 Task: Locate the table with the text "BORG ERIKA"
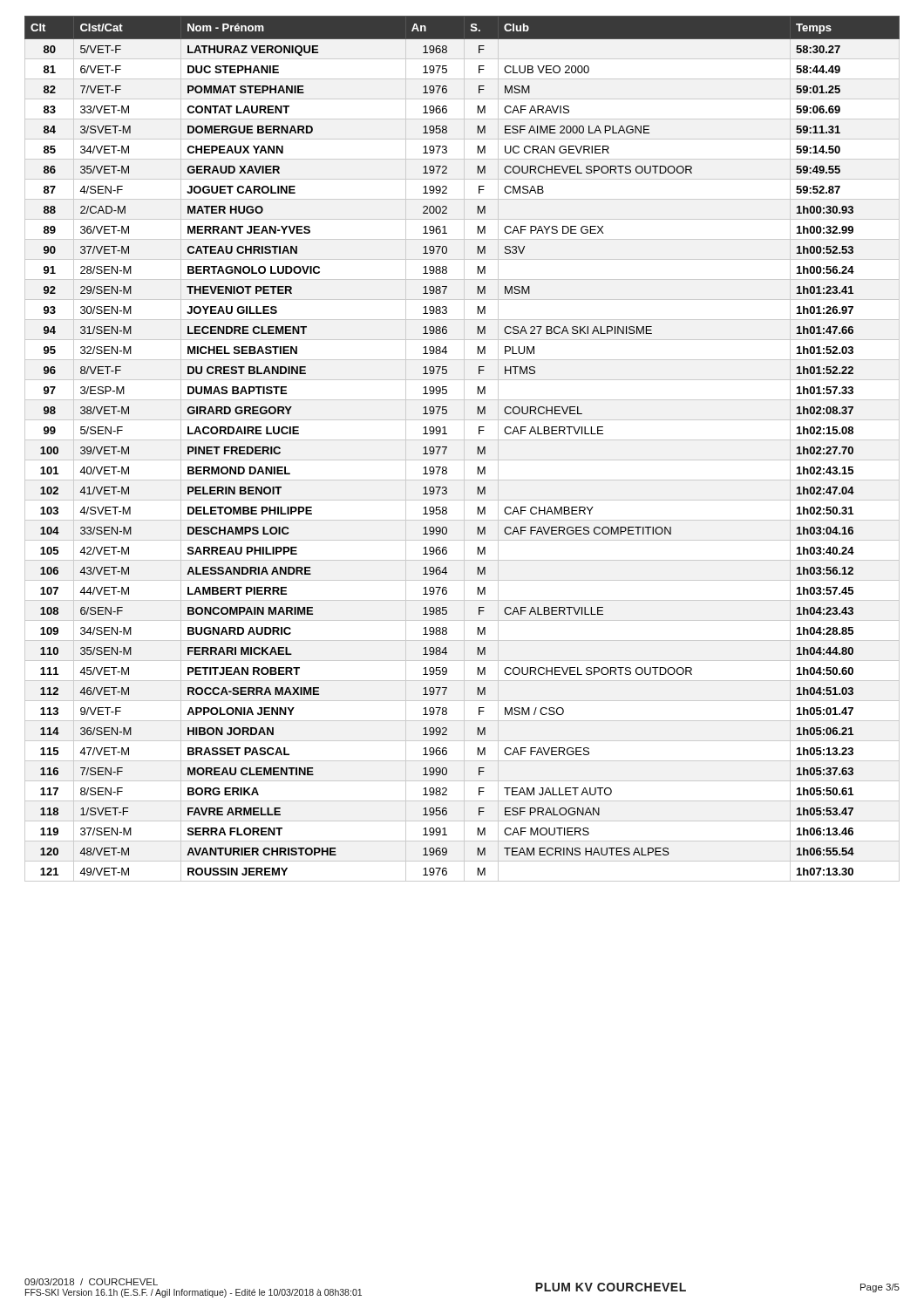pos(462,449)
